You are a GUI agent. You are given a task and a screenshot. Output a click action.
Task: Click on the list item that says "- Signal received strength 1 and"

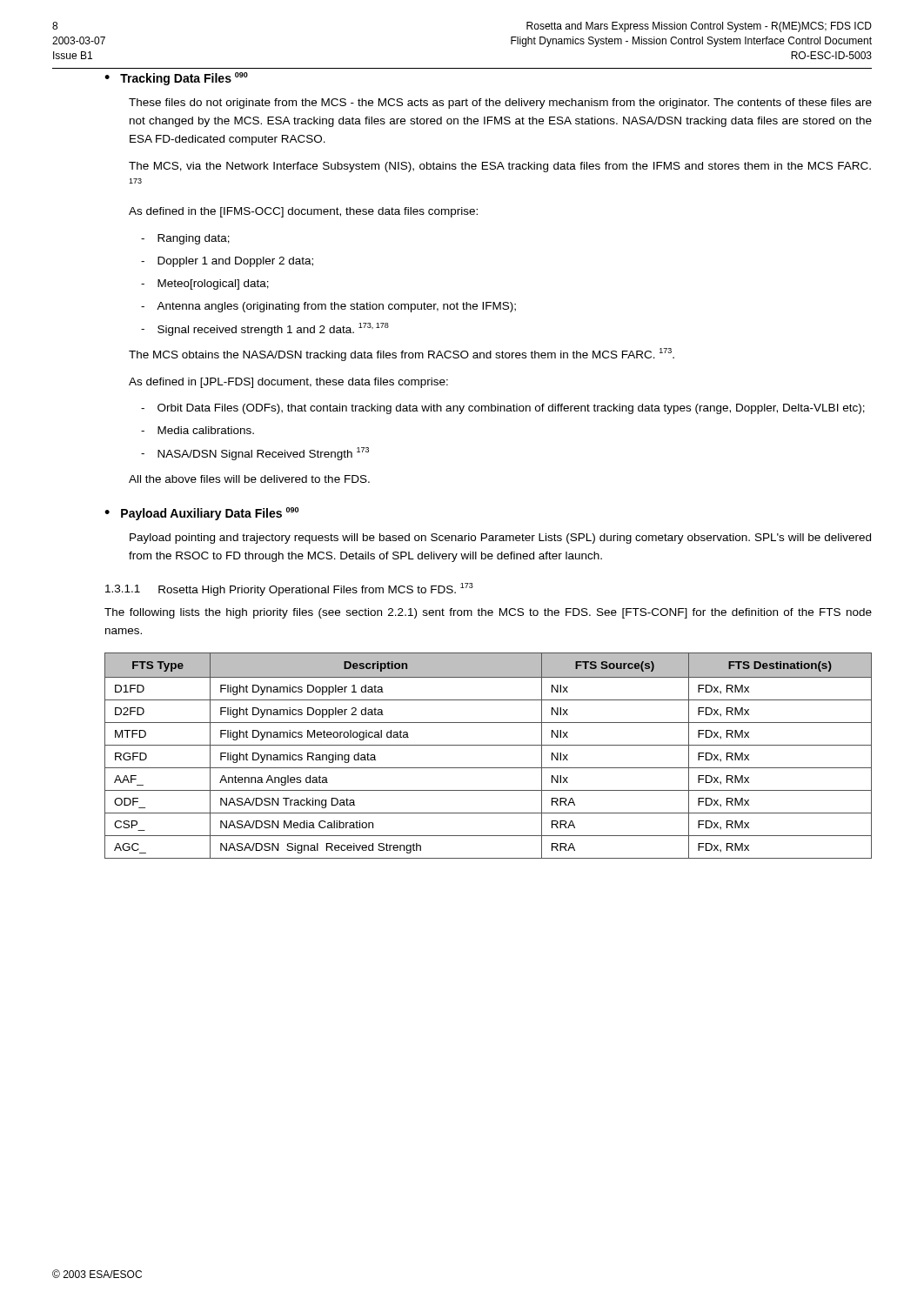[x=265, y=329]
